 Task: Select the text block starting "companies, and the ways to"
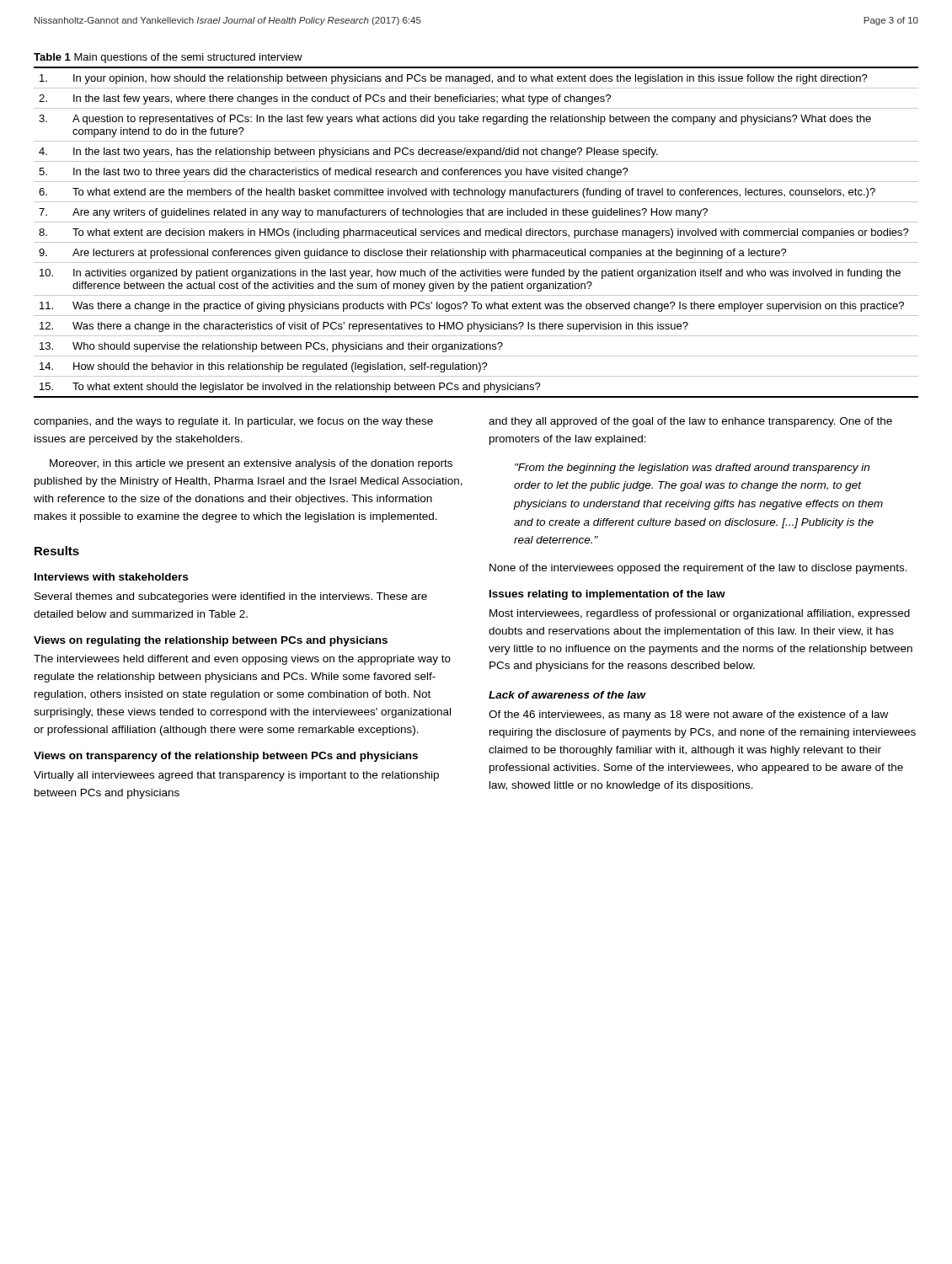coord(249,469)
